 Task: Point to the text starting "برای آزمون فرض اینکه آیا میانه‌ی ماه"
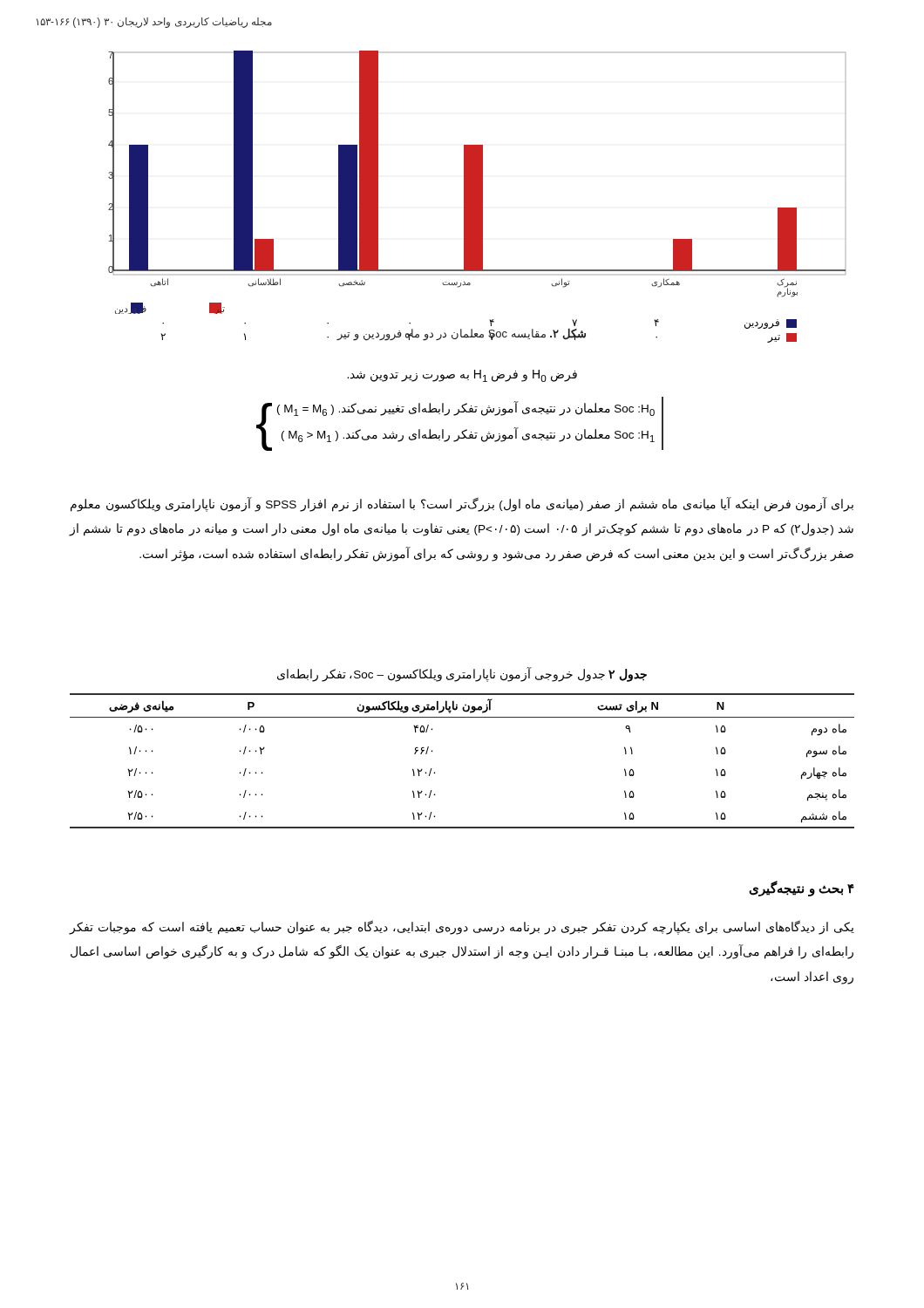point(462,529)
